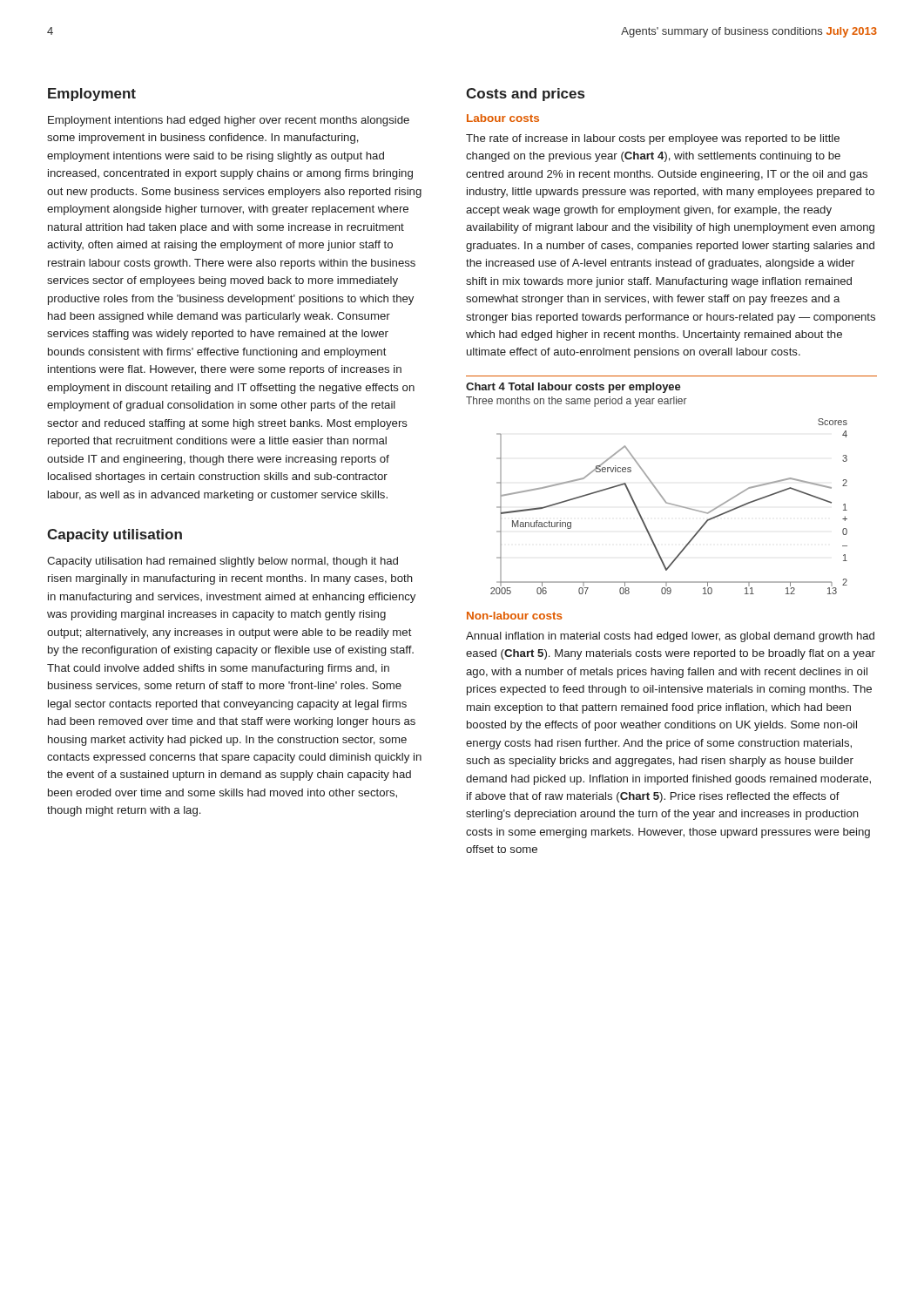924x1307 pixels.
Task: Find the block starting "Employment intentions had edged higher over recent"
Action: pyautogui.click(x=234, y=307)
